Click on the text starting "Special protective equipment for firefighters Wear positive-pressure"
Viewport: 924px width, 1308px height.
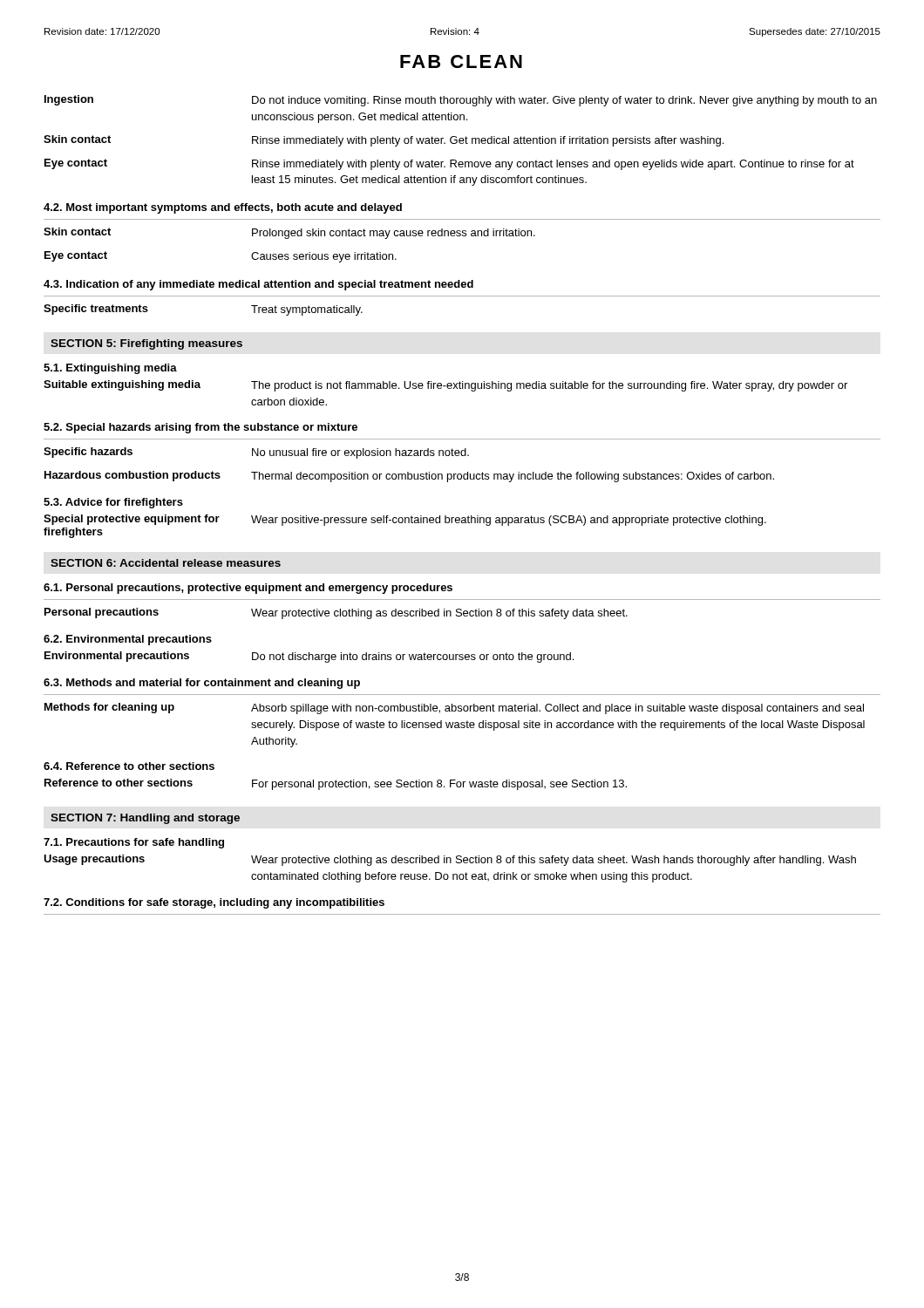point(462,525)
